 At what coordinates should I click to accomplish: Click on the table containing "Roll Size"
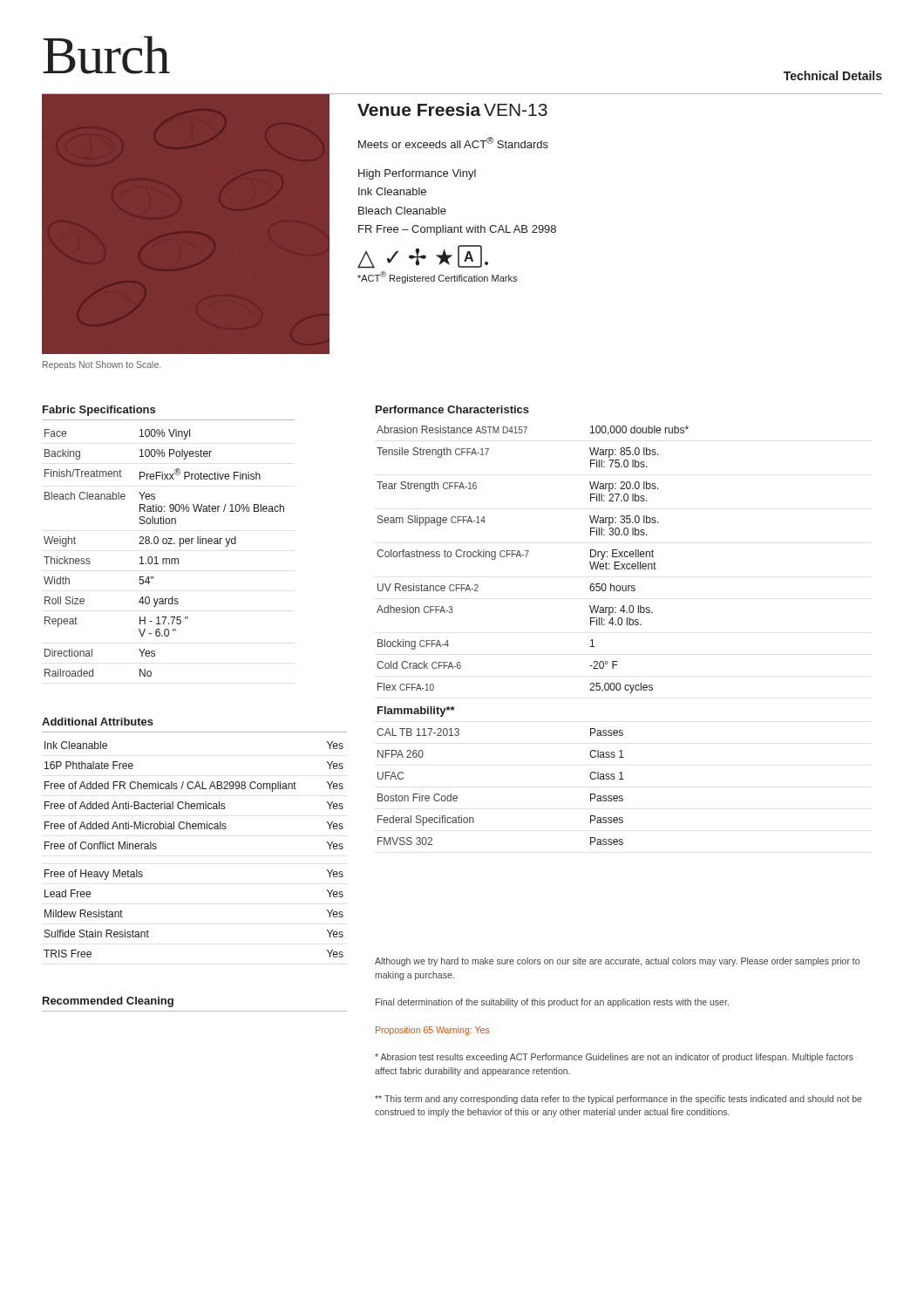(168, 543)
